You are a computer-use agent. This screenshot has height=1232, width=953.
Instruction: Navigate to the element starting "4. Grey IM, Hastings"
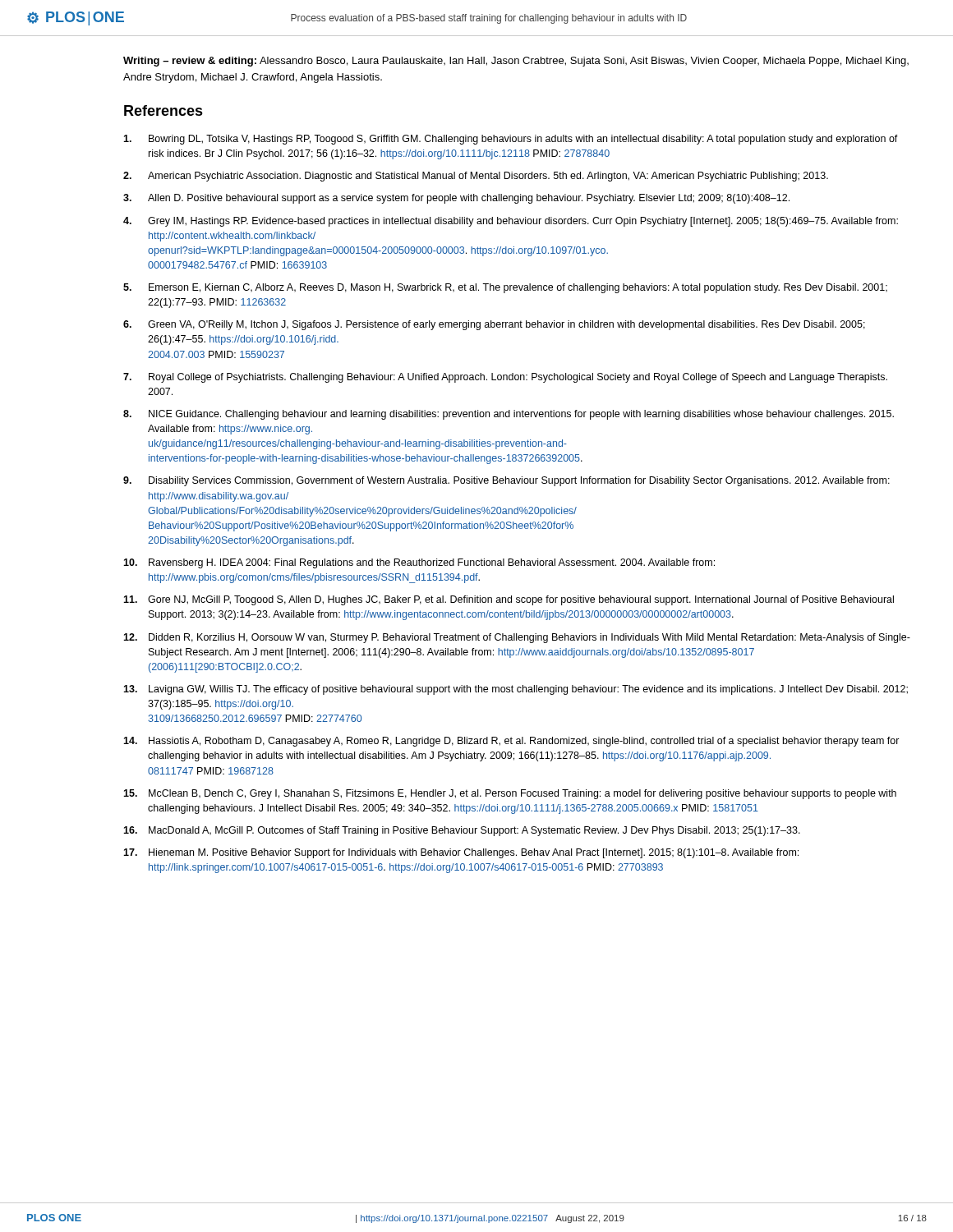click(518, 243)
